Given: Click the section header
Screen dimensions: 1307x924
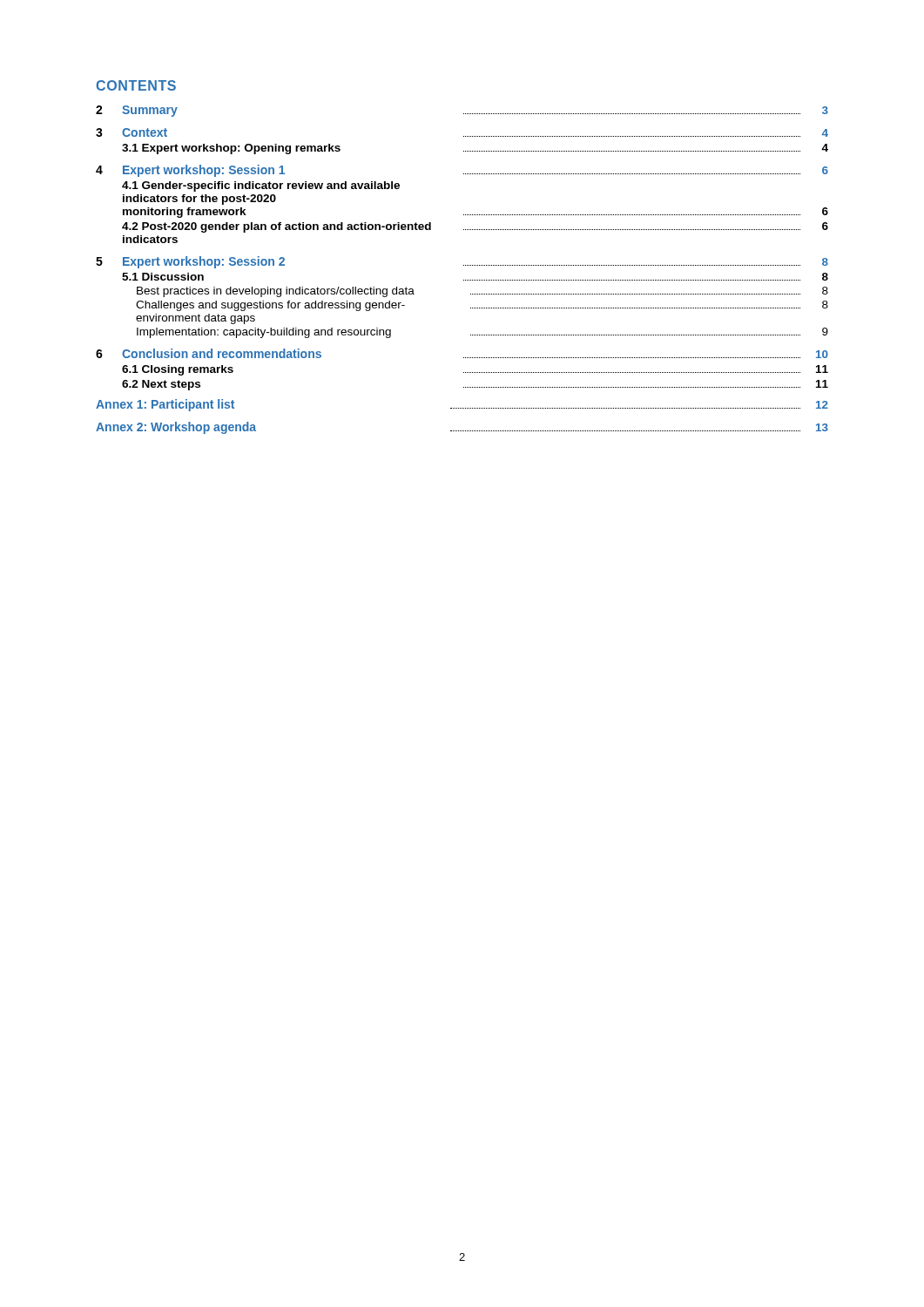Looking at the screenshot, I should coord(136,86).
